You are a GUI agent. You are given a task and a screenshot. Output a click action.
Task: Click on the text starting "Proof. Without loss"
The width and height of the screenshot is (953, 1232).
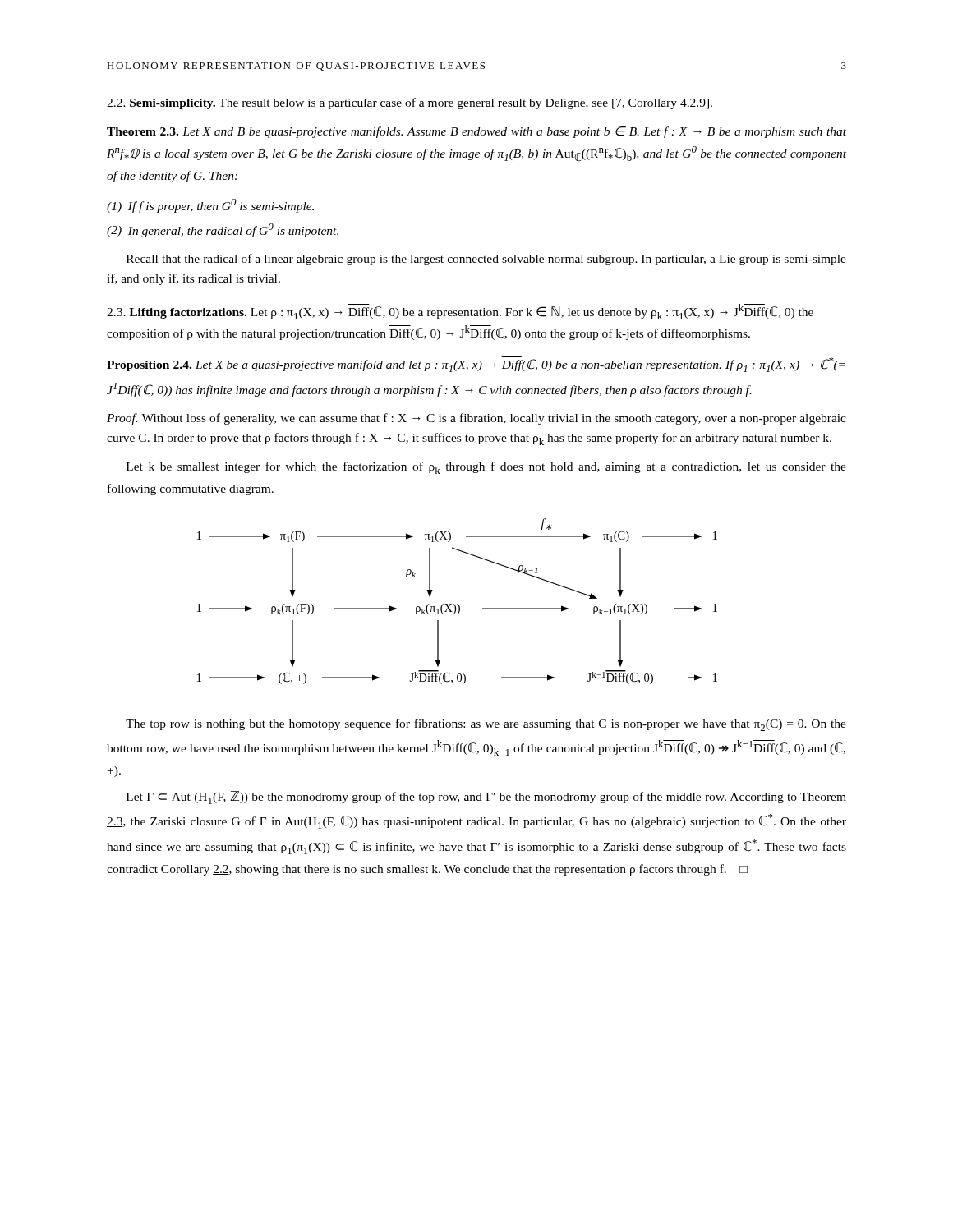[476, 453]
